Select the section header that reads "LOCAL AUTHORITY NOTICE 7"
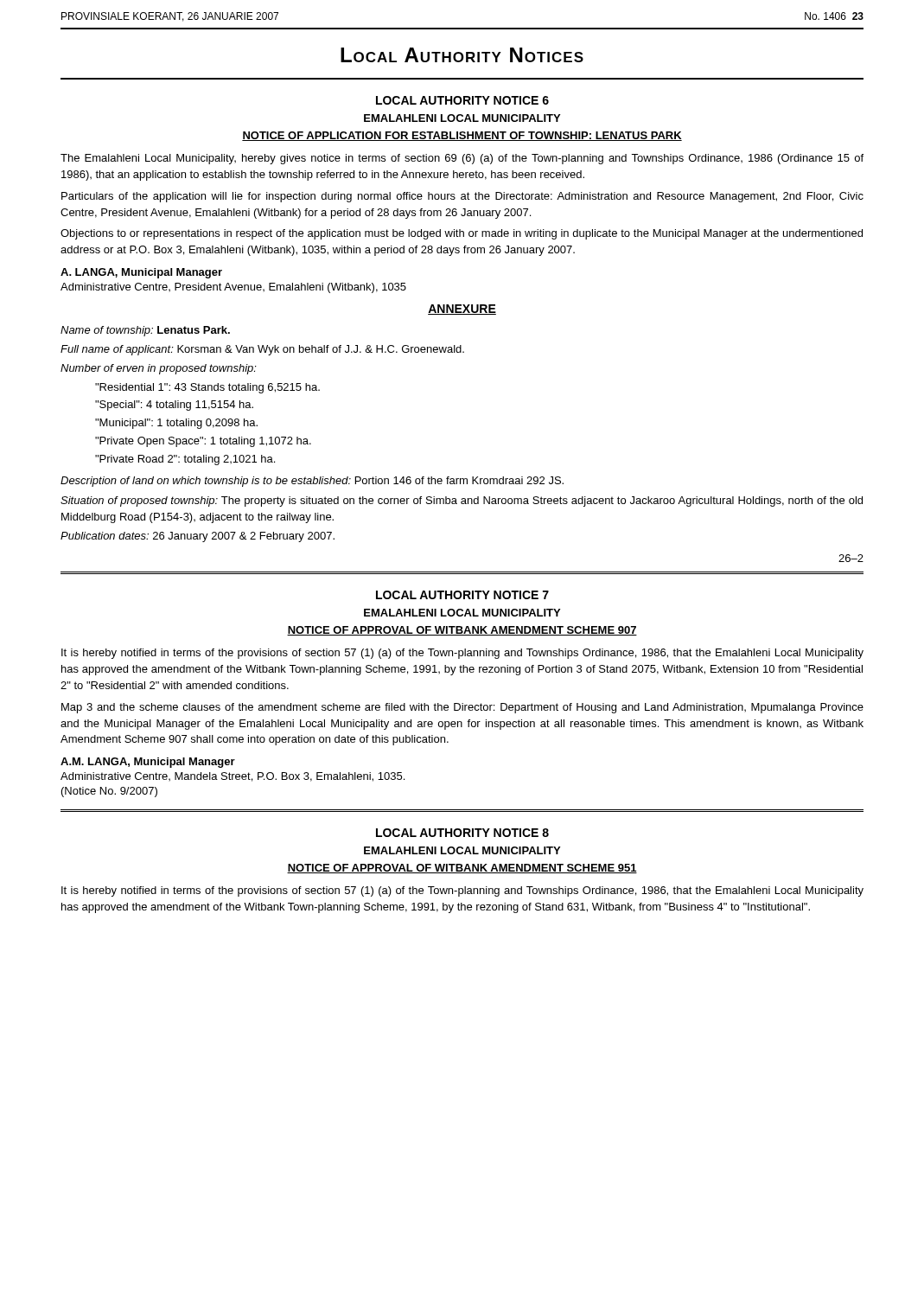Viewport: 924px width, 1297px height. (x=462, y=595)
